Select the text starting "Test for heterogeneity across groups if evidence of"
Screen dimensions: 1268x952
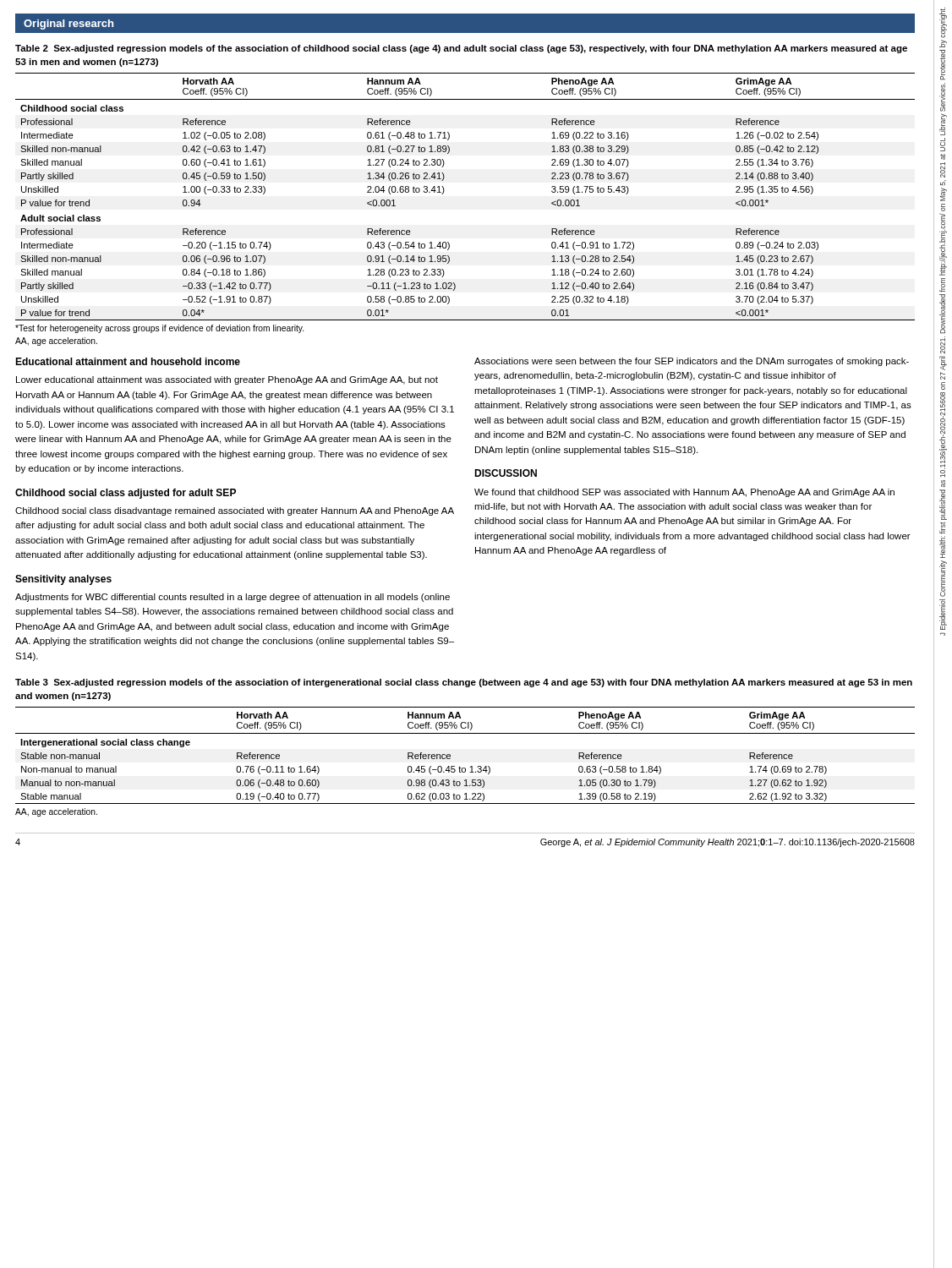point(160,335)
